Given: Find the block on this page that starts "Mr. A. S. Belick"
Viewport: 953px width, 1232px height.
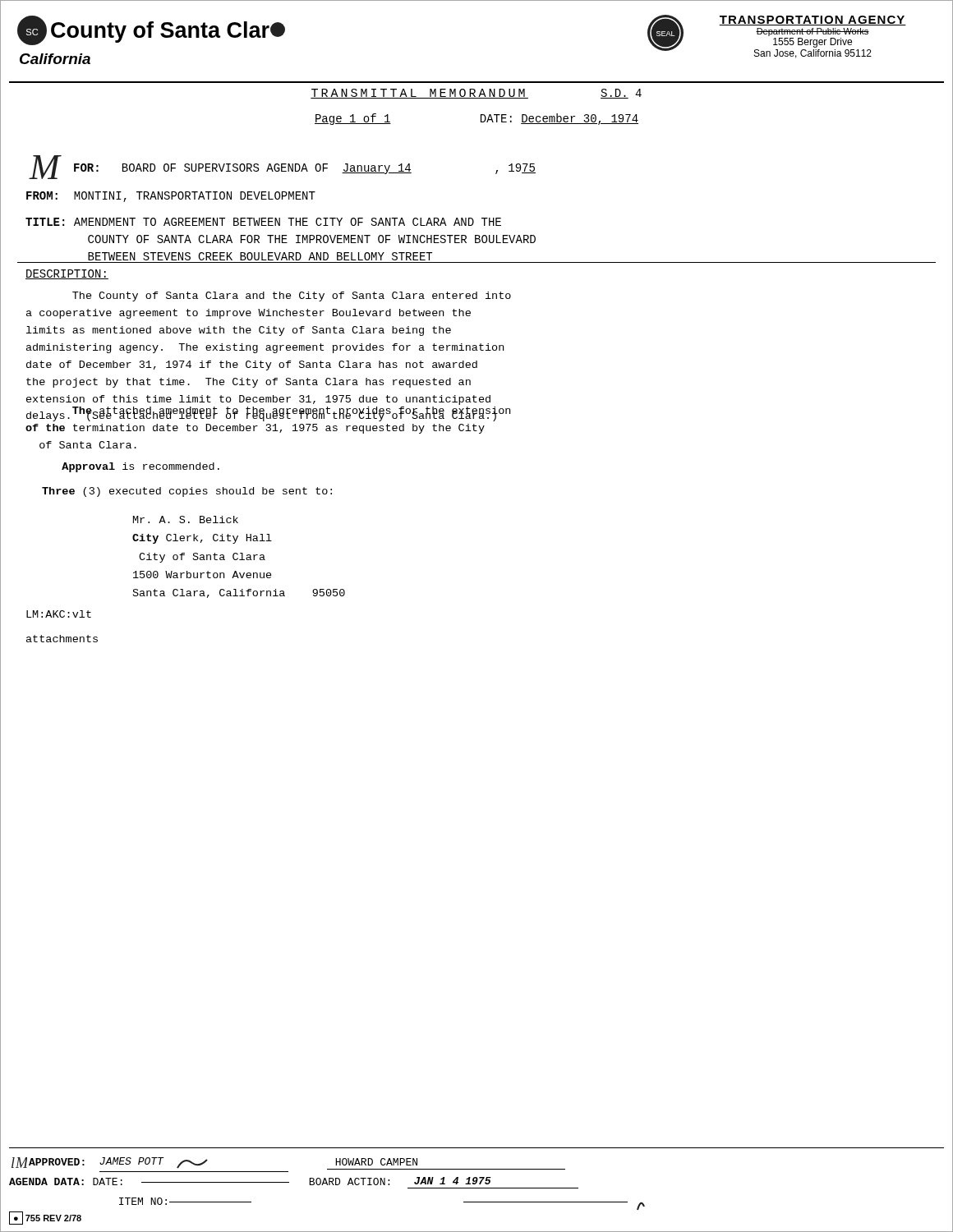Looking at the screenshot, I should [239, 557].
